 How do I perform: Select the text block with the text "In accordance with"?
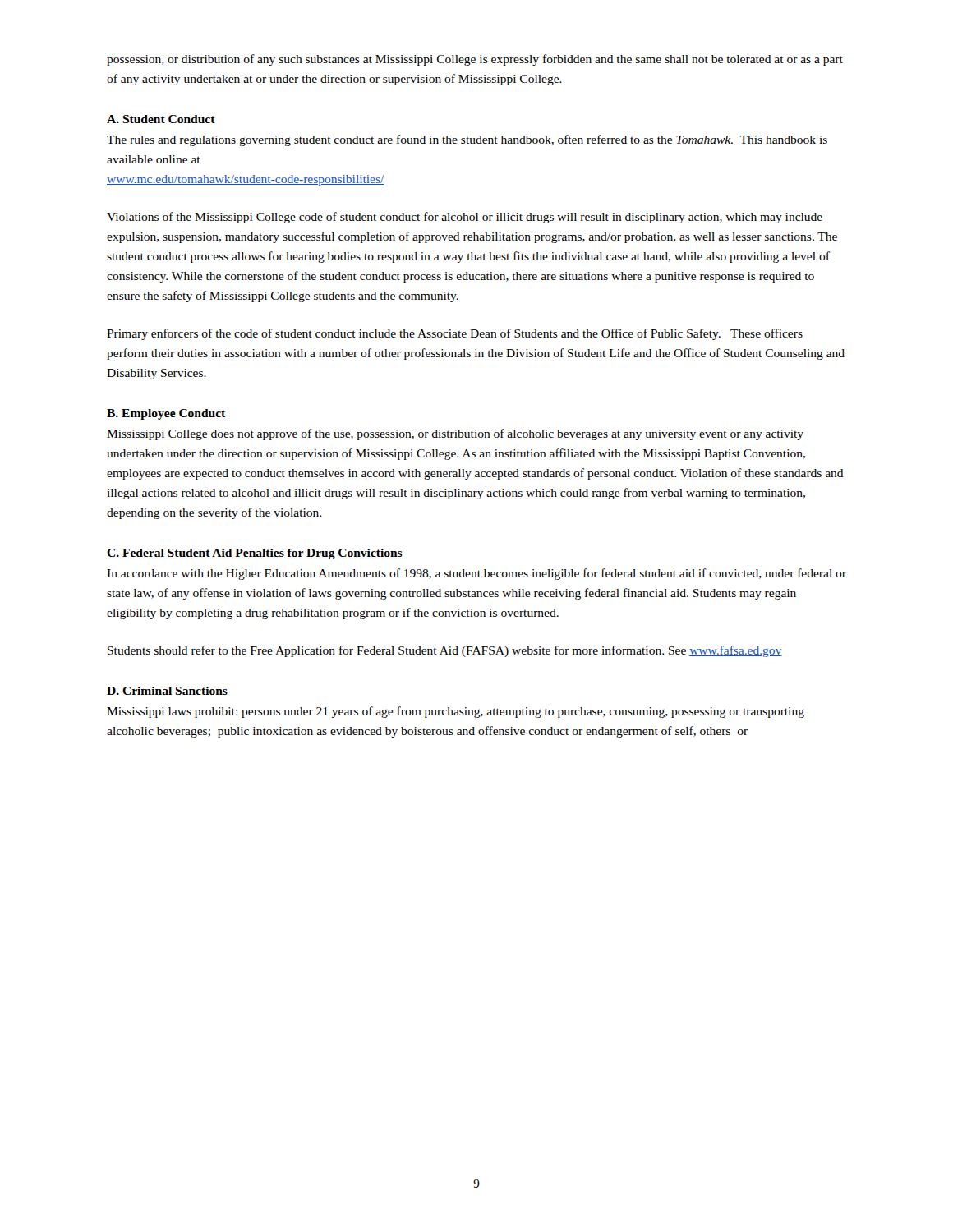pyautogui.click(x=476, y=593)
